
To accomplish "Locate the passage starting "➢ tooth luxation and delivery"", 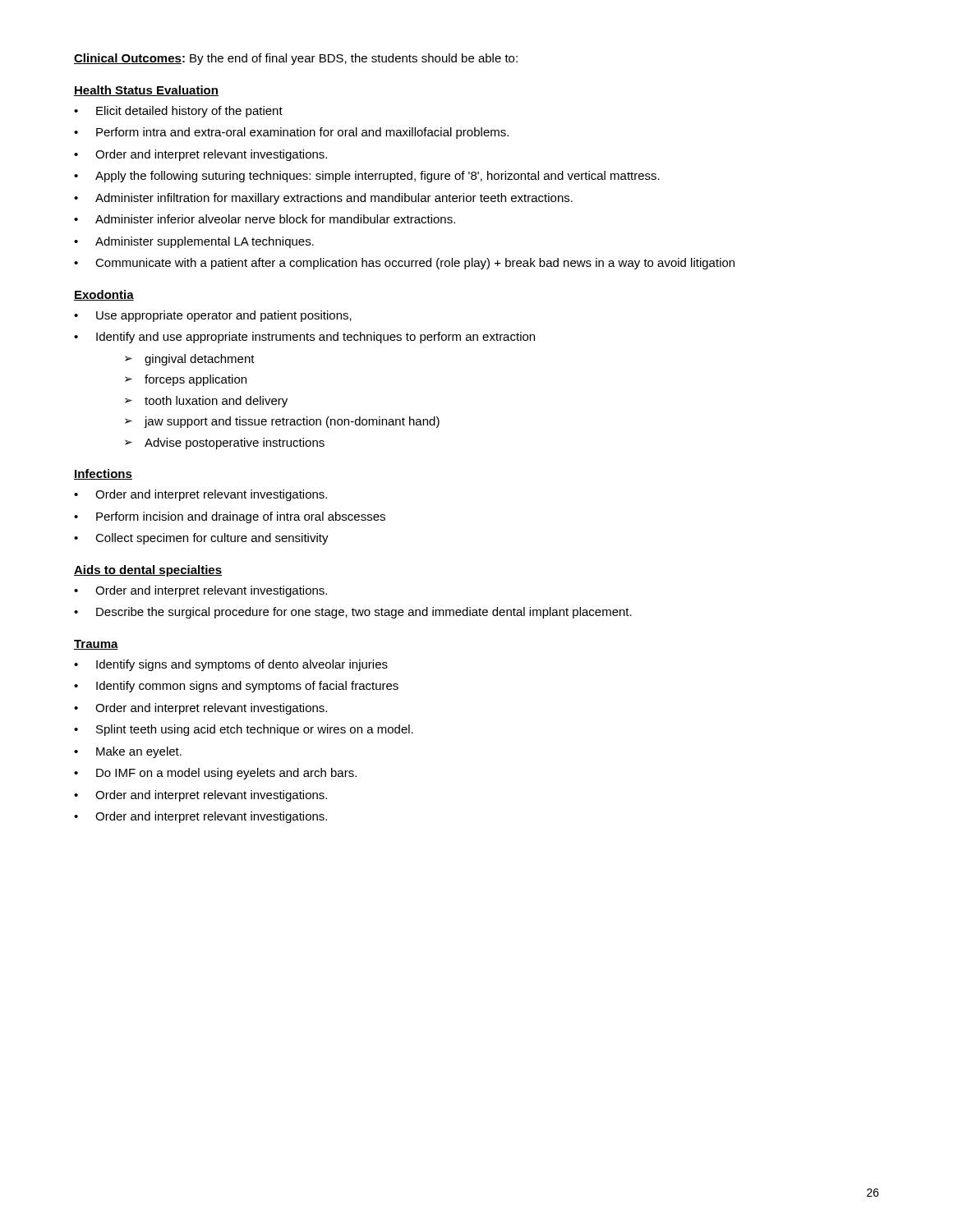I will [206, 402].
